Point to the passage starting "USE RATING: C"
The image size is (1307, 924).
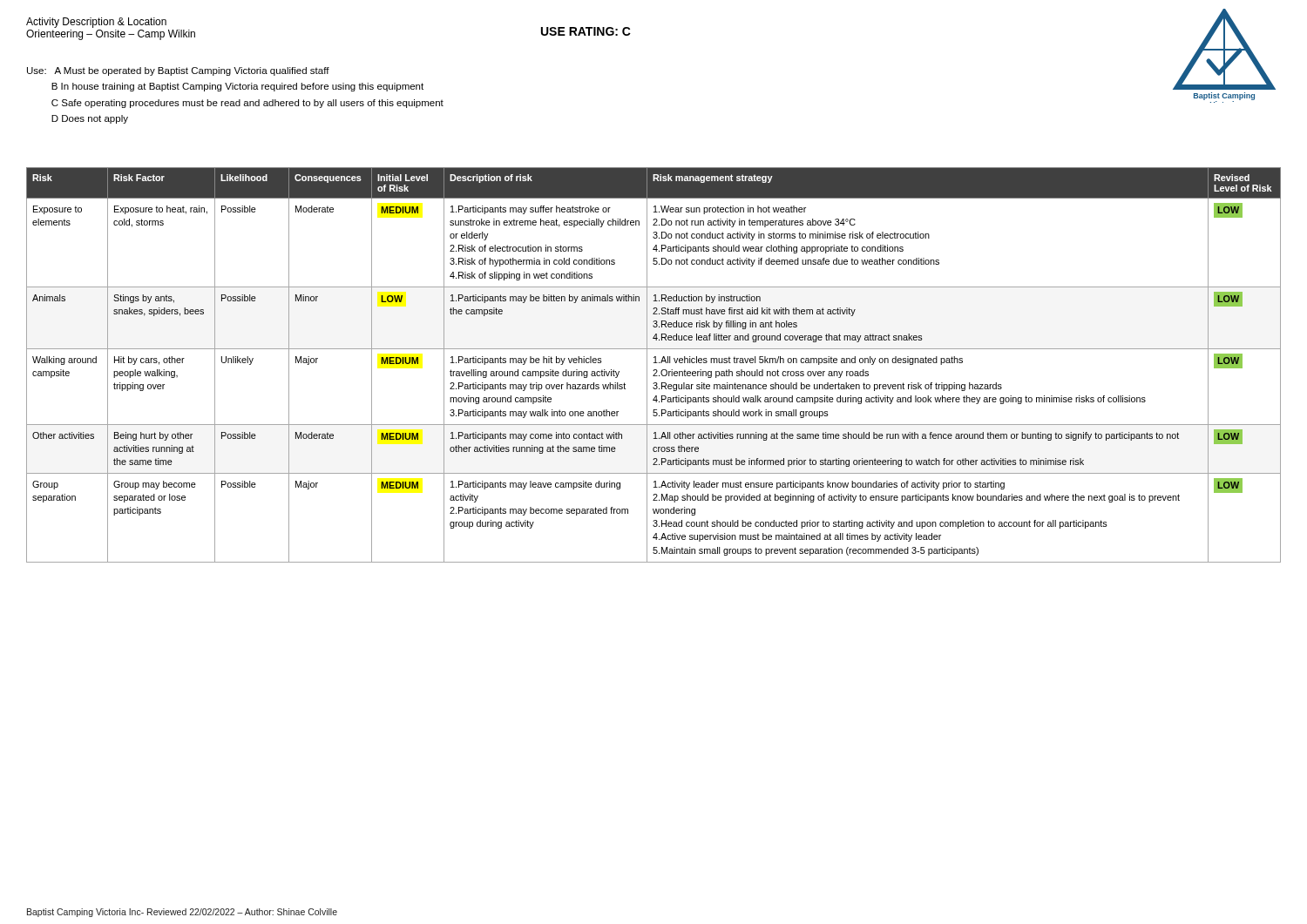click(x=585, y=31)
